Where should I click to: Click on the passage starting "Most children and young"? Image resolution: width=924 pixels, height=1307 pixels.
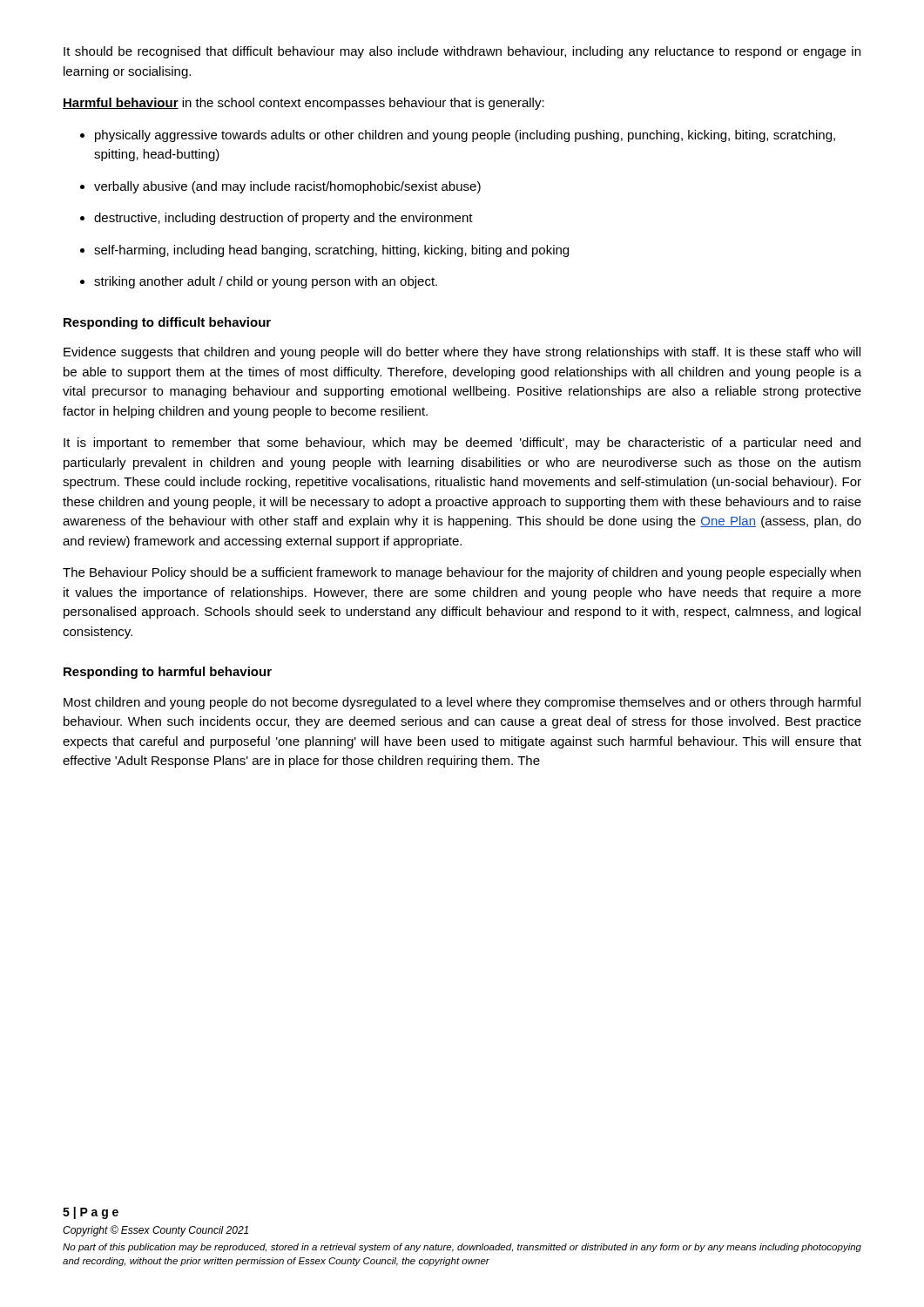(462, 732)
